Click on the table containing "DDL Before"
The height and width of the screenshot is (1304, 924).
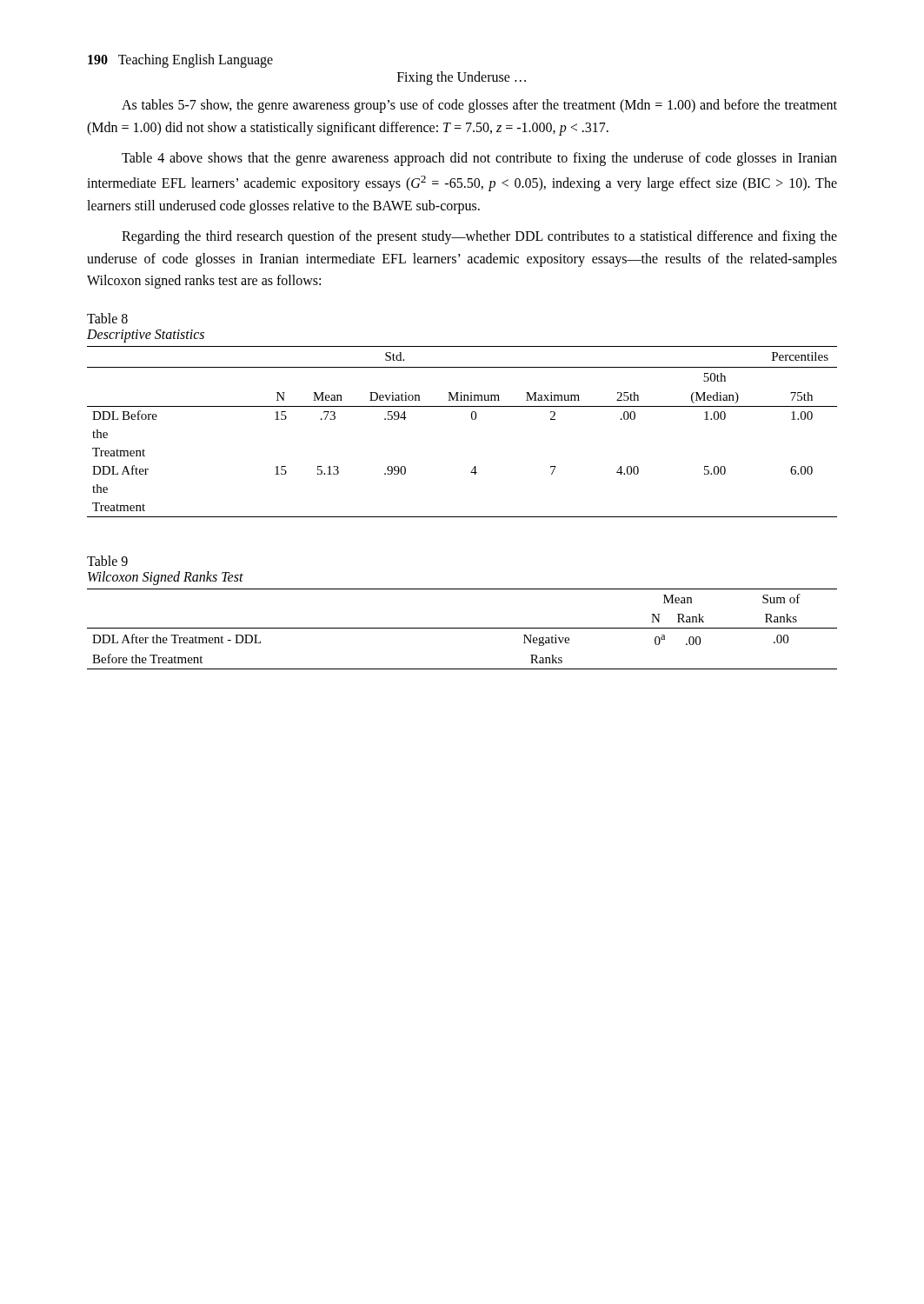[462, 433]
